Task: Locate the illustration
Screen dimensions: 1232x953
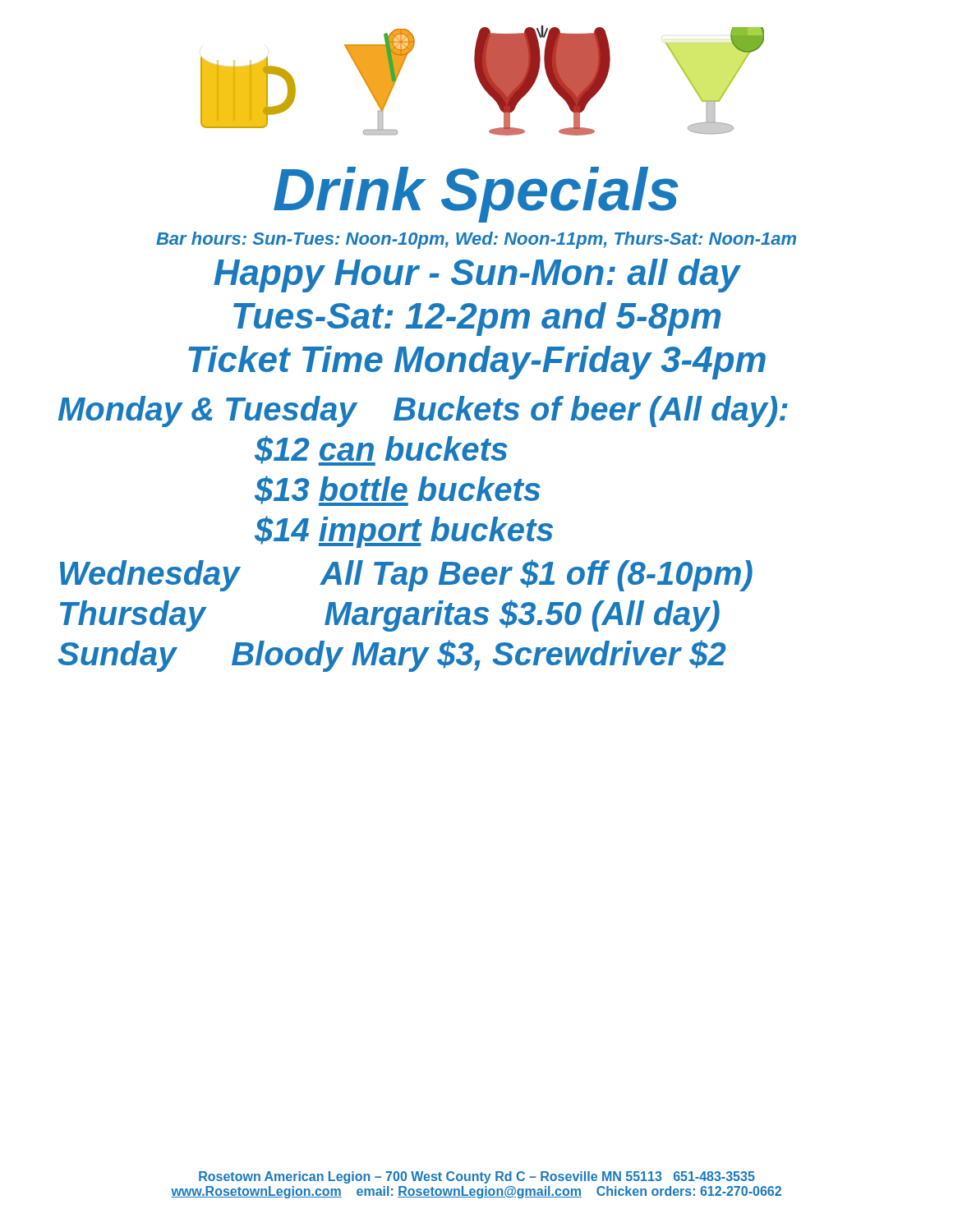Action: (476, 74)
